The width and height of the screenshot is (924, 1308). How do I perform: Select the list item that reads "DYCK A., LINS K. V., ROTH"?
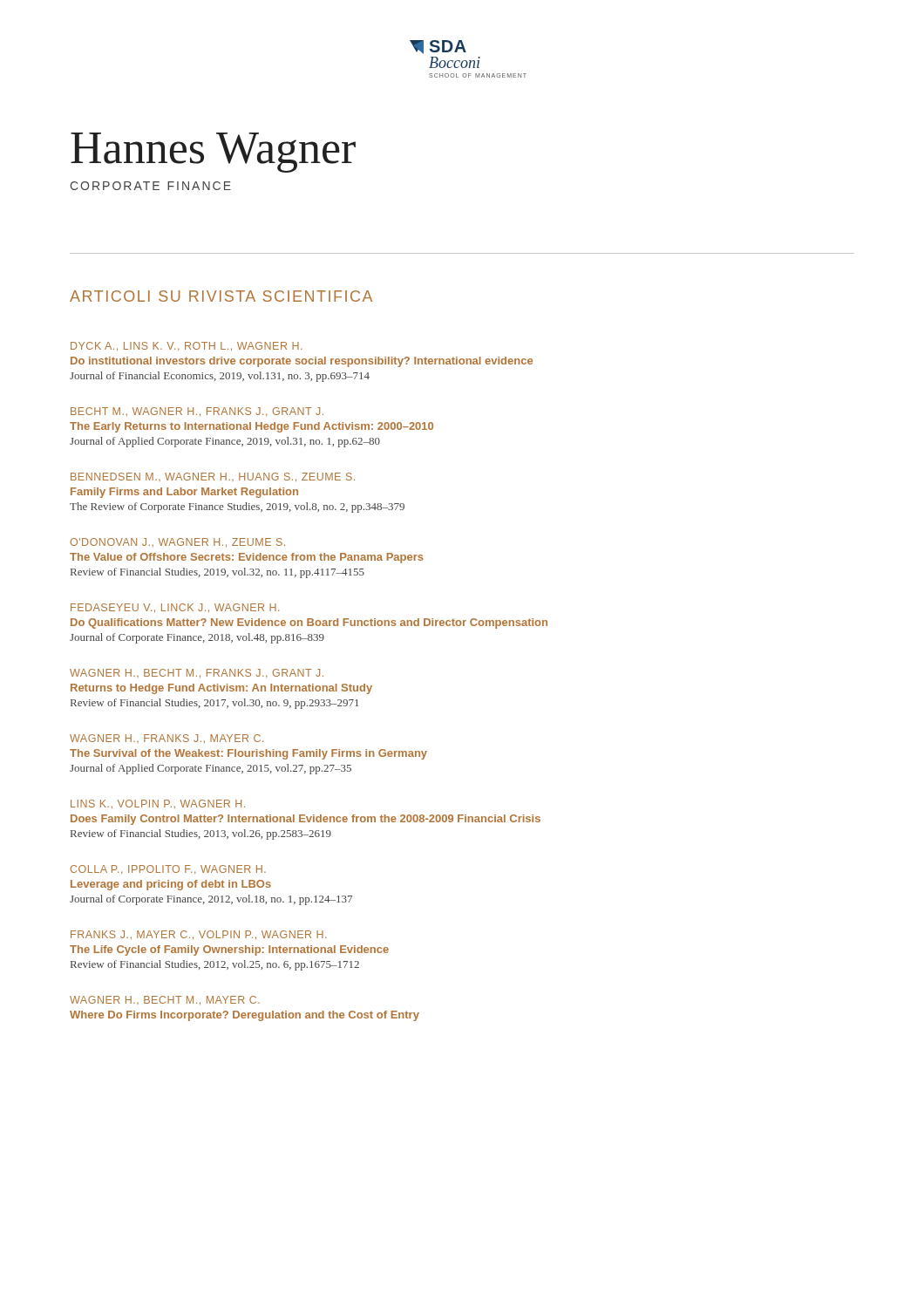(462, 361)
